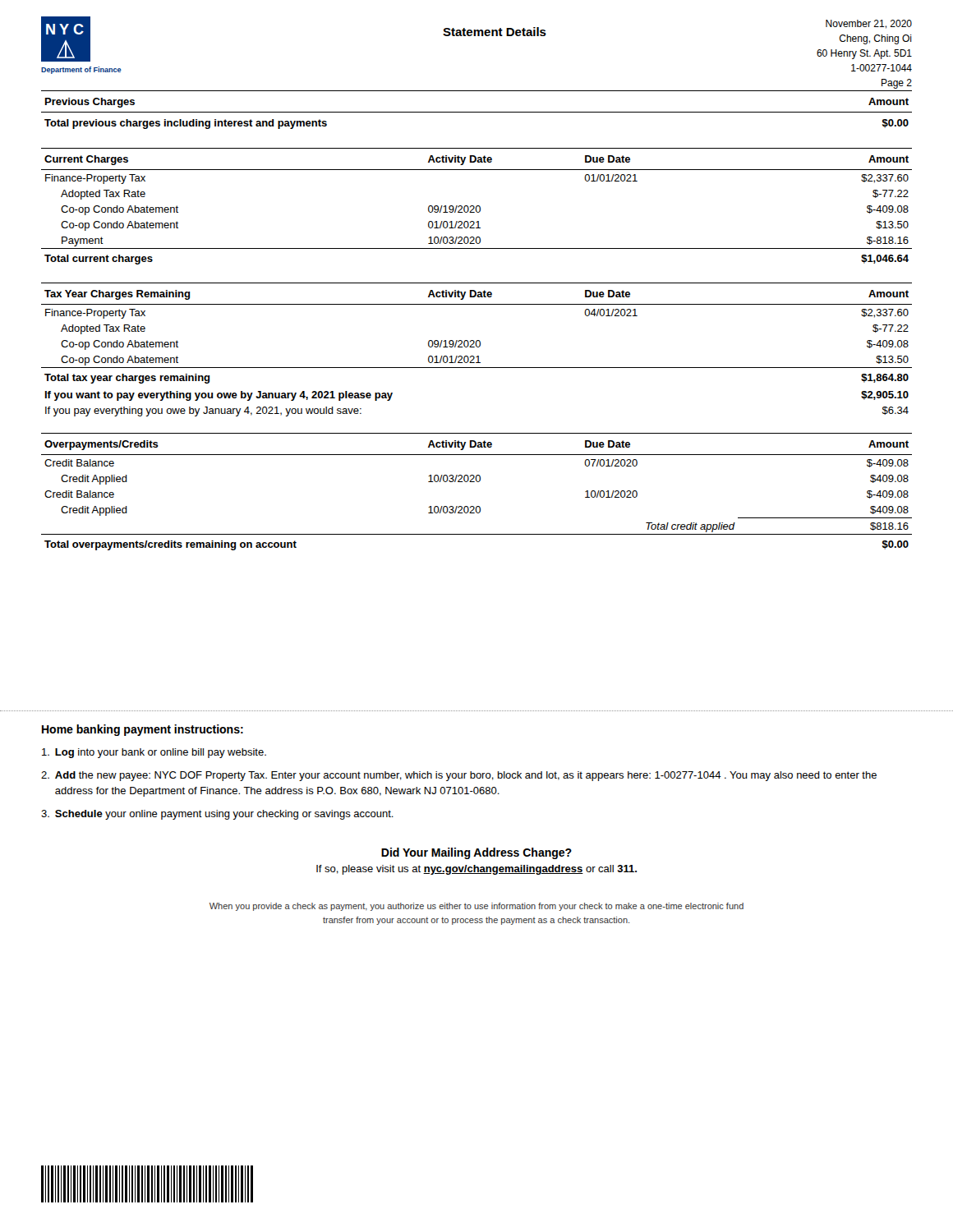Viewport: 953px width, 1232px height.
Task: Find a footnote
Action: [x=476, y=913]
